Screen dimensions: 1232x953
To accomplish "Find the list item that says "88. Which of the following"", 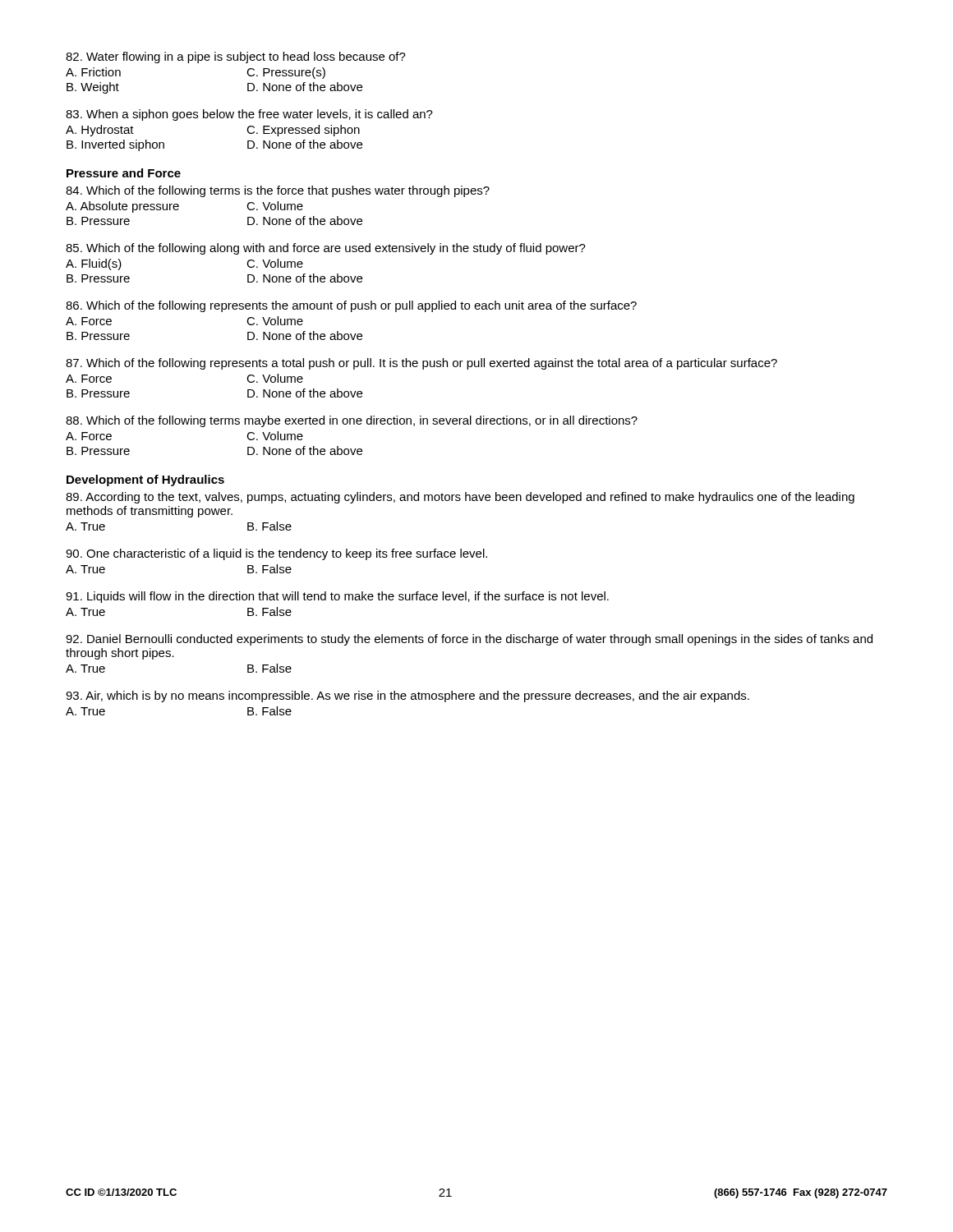I will (x=476, y=435).
